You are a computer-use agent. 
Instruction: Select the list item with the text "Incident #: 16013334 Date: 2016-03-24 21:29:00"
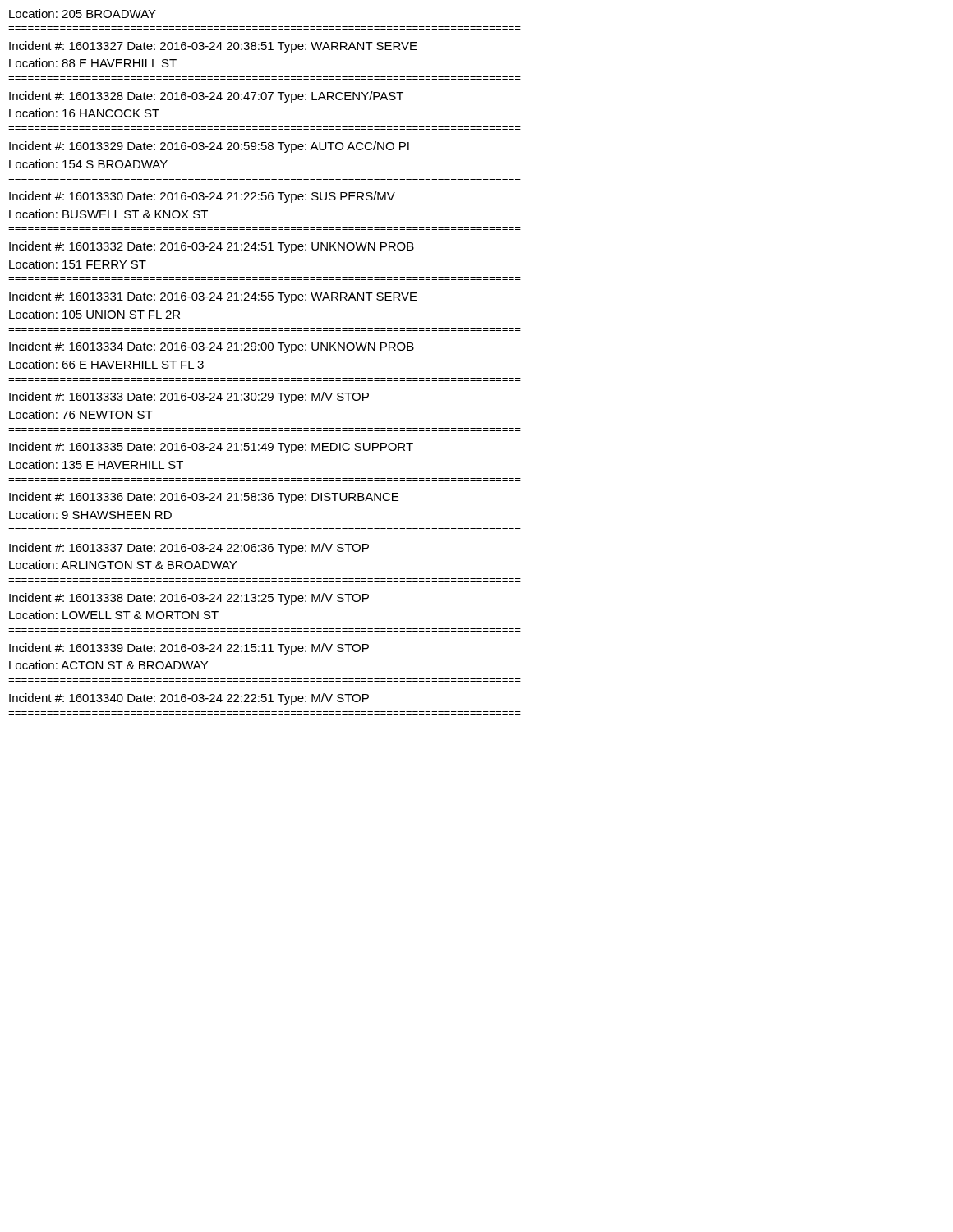pyautogui.click(x=212, y=347)
